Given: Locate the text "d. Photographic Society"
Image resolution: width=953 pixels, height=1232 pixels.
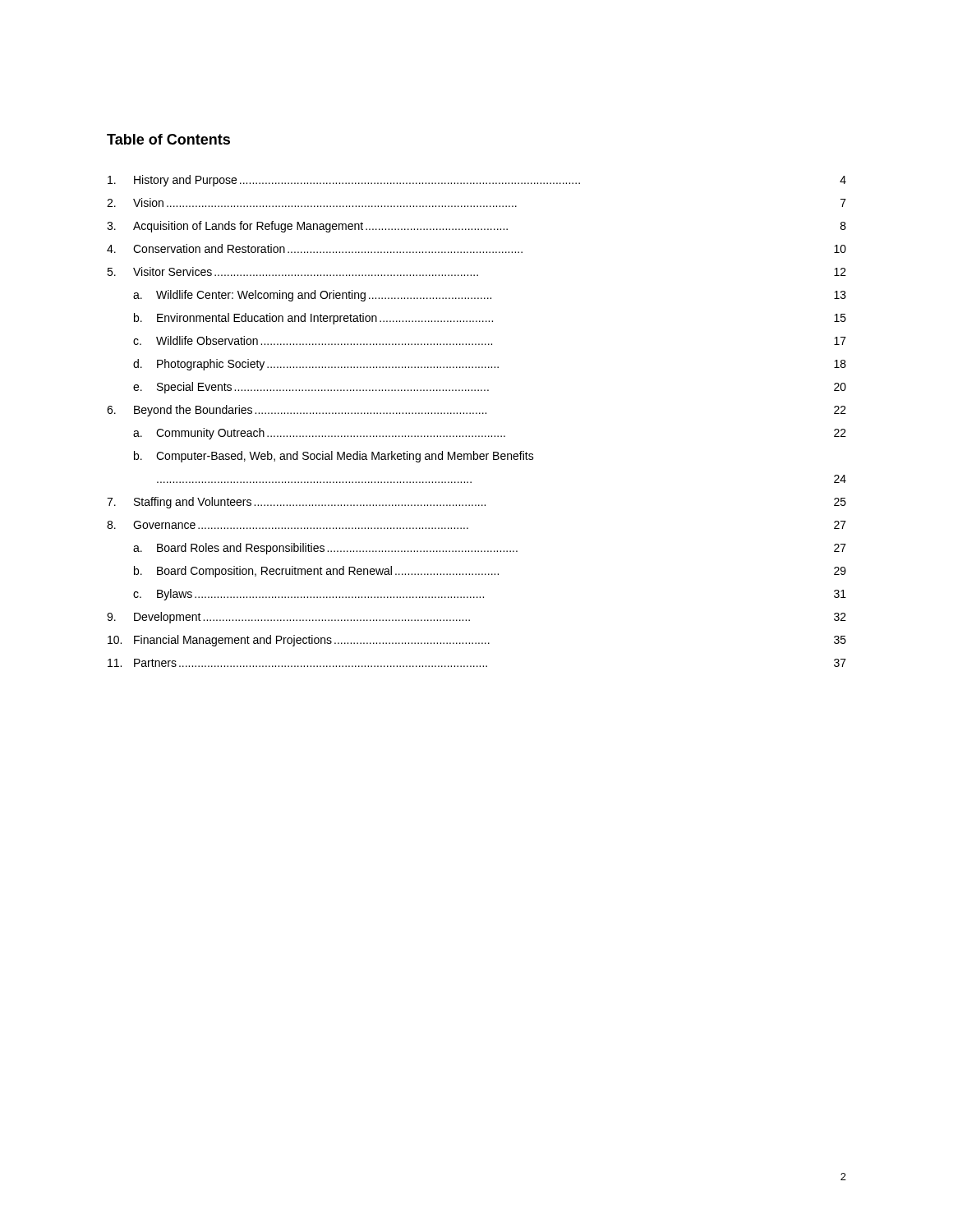Looking at the screenshot, I should 490,364.
